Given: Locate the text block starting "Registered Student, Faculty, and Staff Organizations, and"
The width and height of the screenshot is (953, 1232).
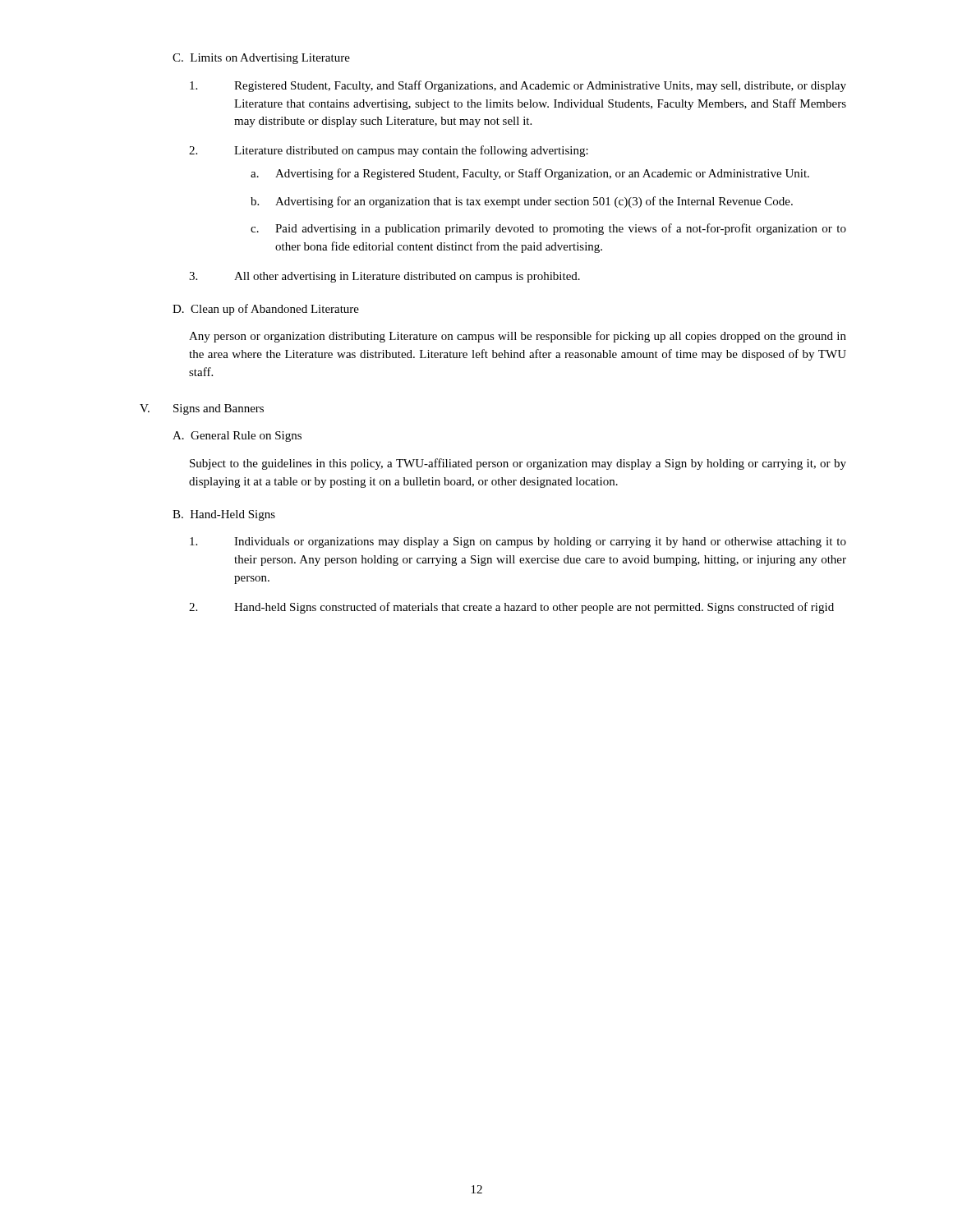Looking at the screenshot, I should (518, 104).
